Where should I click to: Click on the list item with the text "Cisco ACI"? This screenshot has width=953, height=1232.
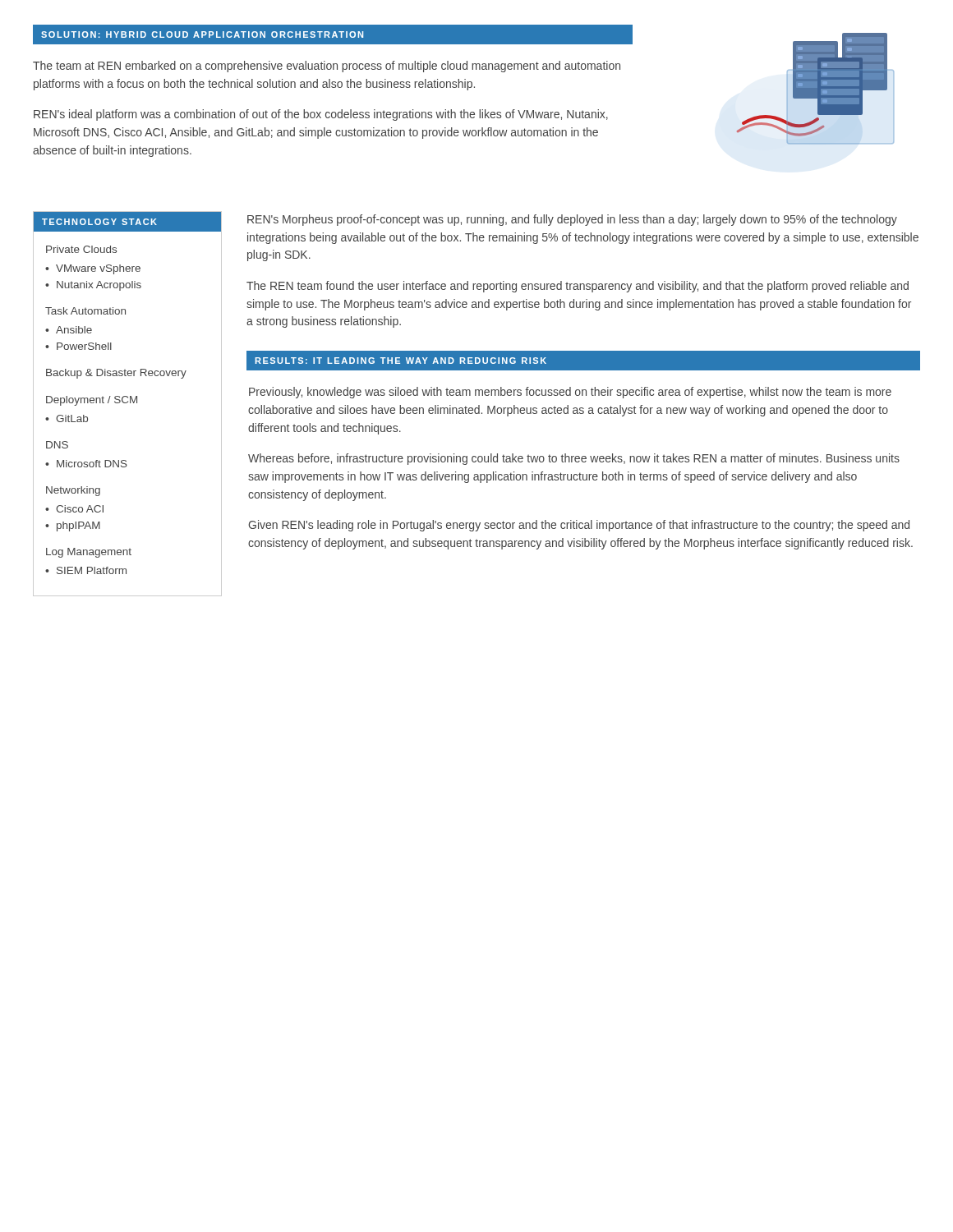coord(80,509)
